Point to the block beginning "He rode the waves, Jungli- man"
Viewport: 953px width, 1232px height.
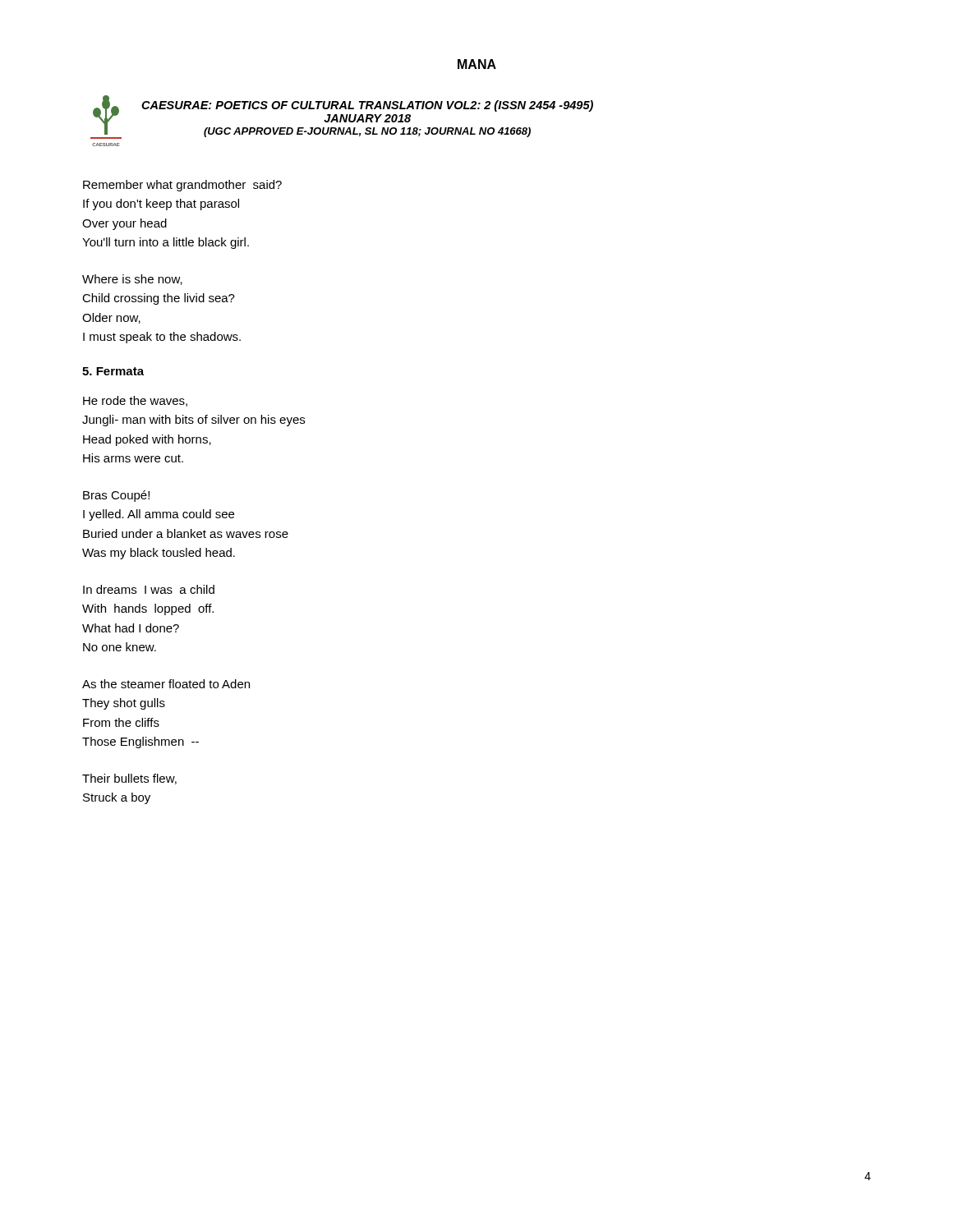click(135, 401)
